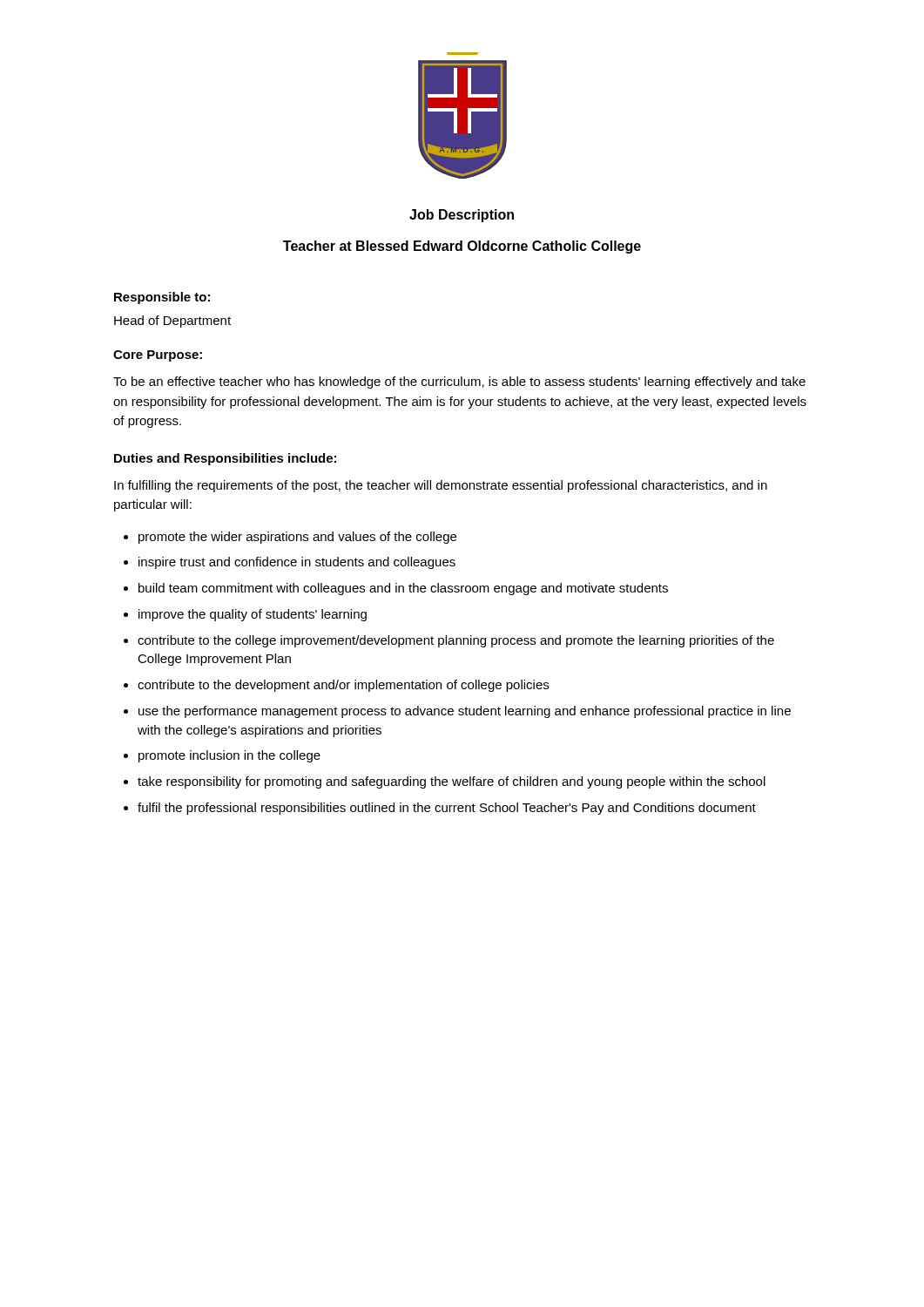Viewport: 924px width, 1307px height.
Task: Locate the title that says "Teacher at Blessed Edward Oldcorne Catholic College"
Action: coord(462,246)
